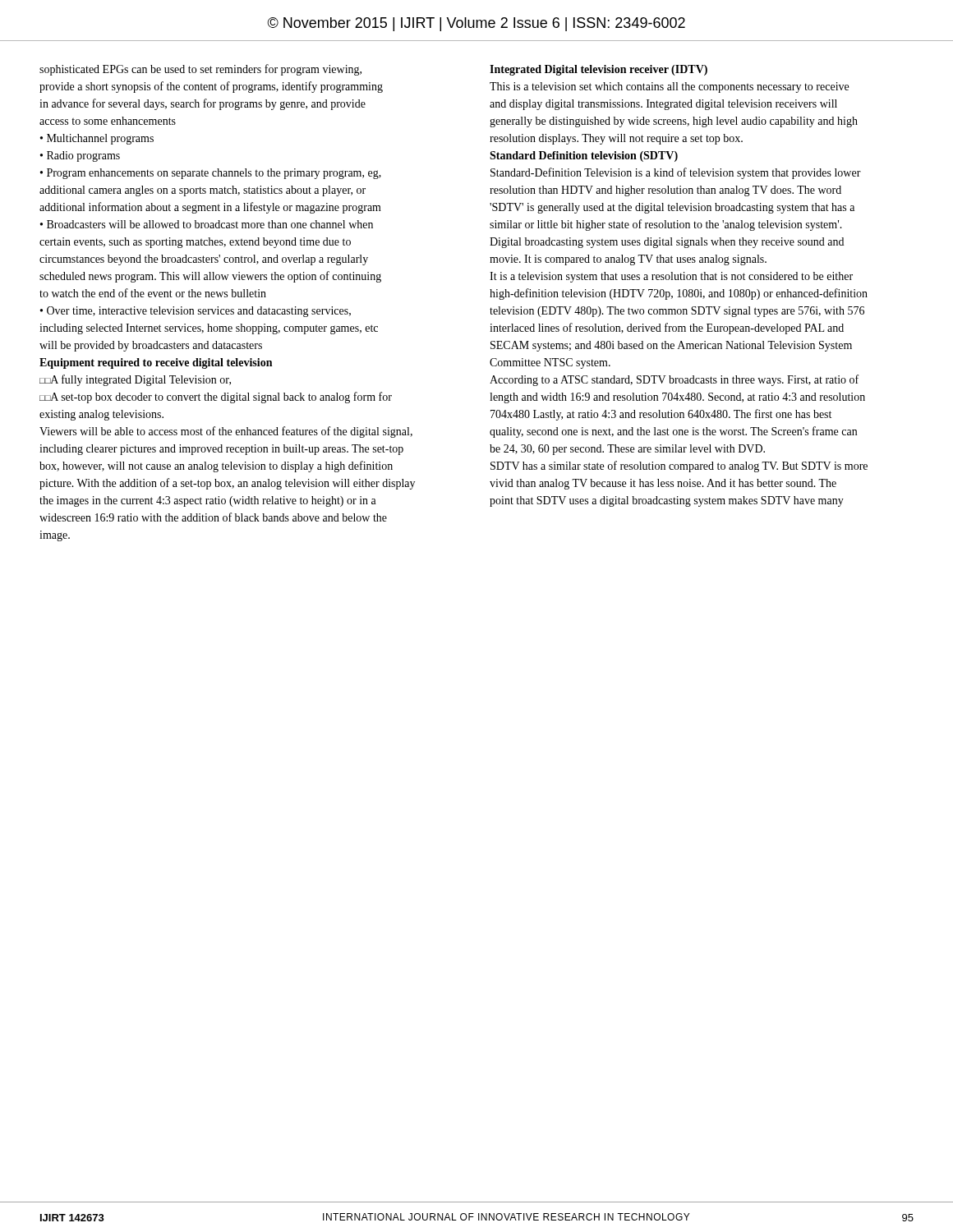Find the text block that says "Digital broadcasting system uses digital signals when they"
953x1232 pixels.
[702, 242]
